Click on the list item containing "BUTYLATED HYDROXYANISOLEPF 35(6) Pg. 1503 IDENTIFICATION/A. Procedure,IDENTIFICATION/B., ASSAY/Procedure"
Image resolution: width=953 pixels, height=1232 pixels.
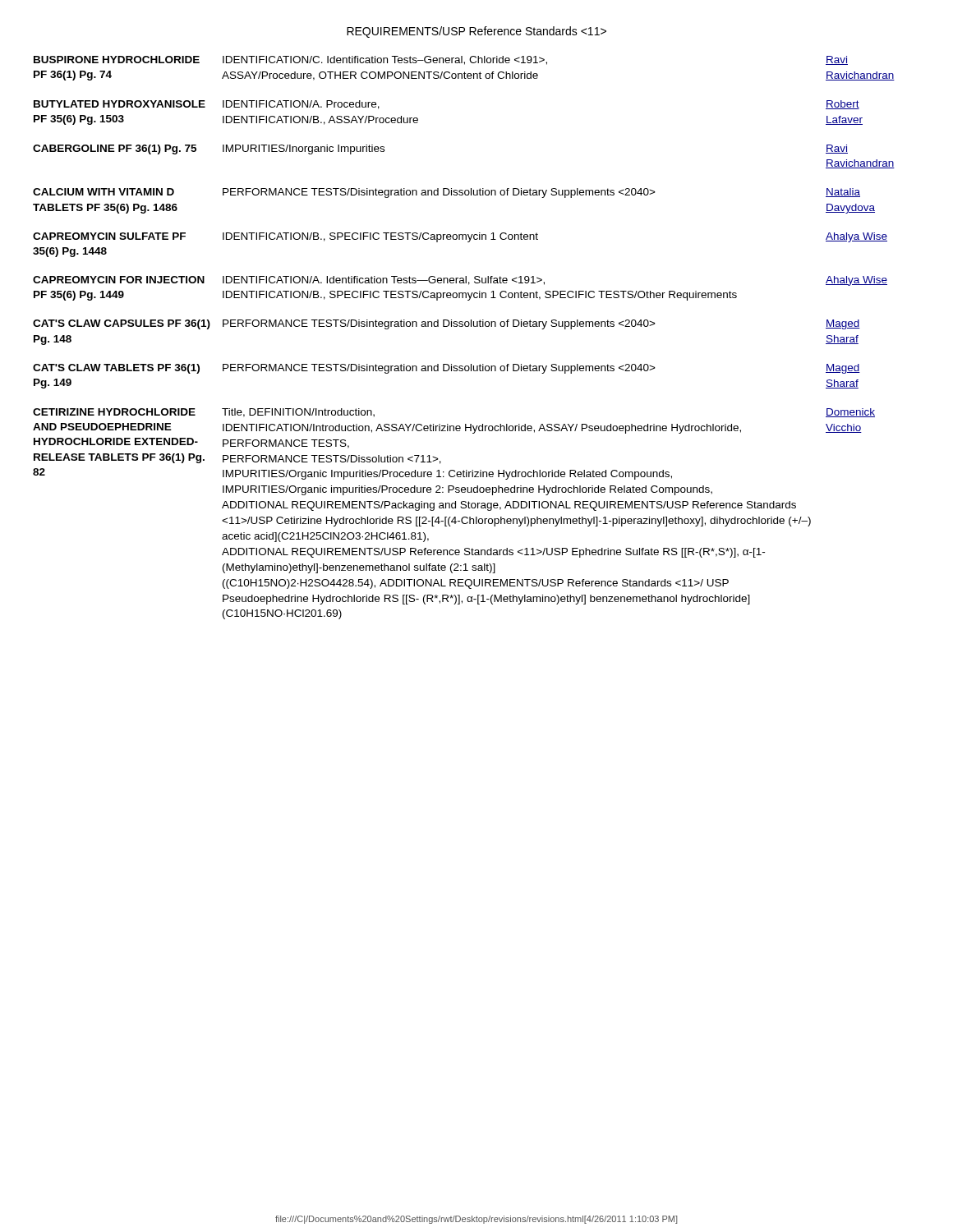[x=123, y=106]
